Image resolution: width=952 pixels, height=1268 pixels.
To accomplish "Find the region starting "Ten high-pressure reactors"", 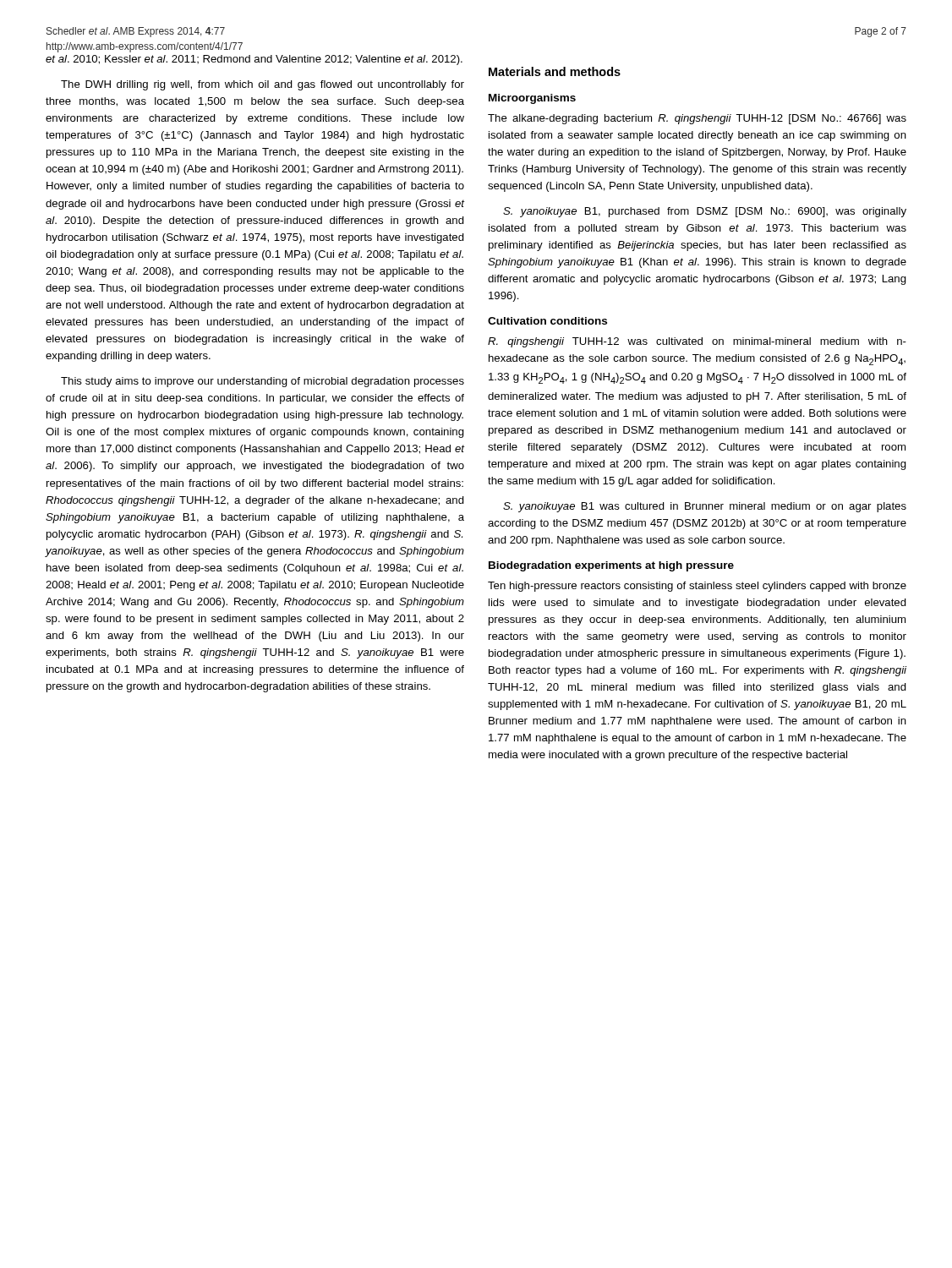I will tap(697, 670).
